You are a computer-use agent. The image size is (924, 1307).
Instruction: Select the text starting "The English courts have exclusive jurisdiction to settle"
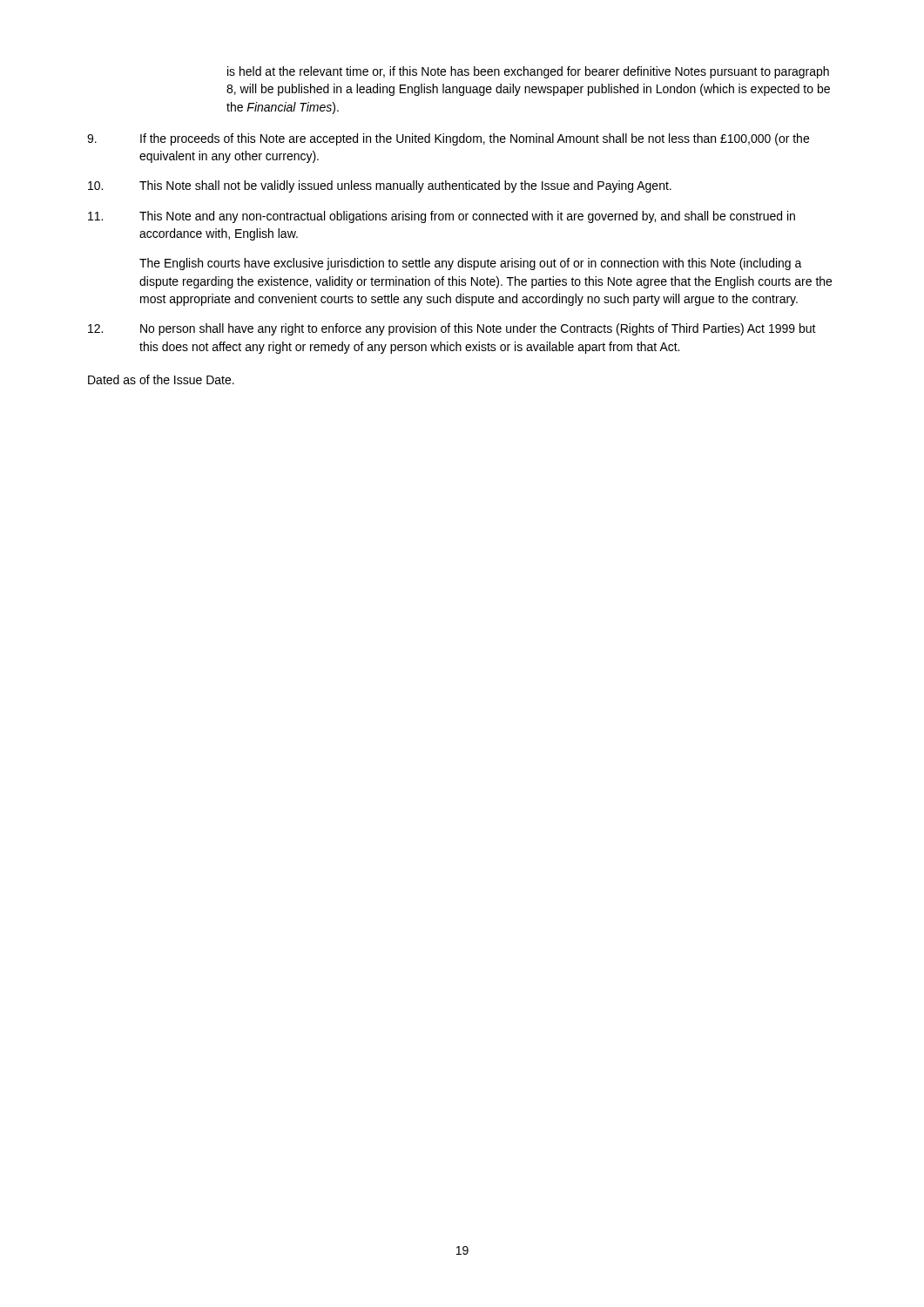point(486,281)
